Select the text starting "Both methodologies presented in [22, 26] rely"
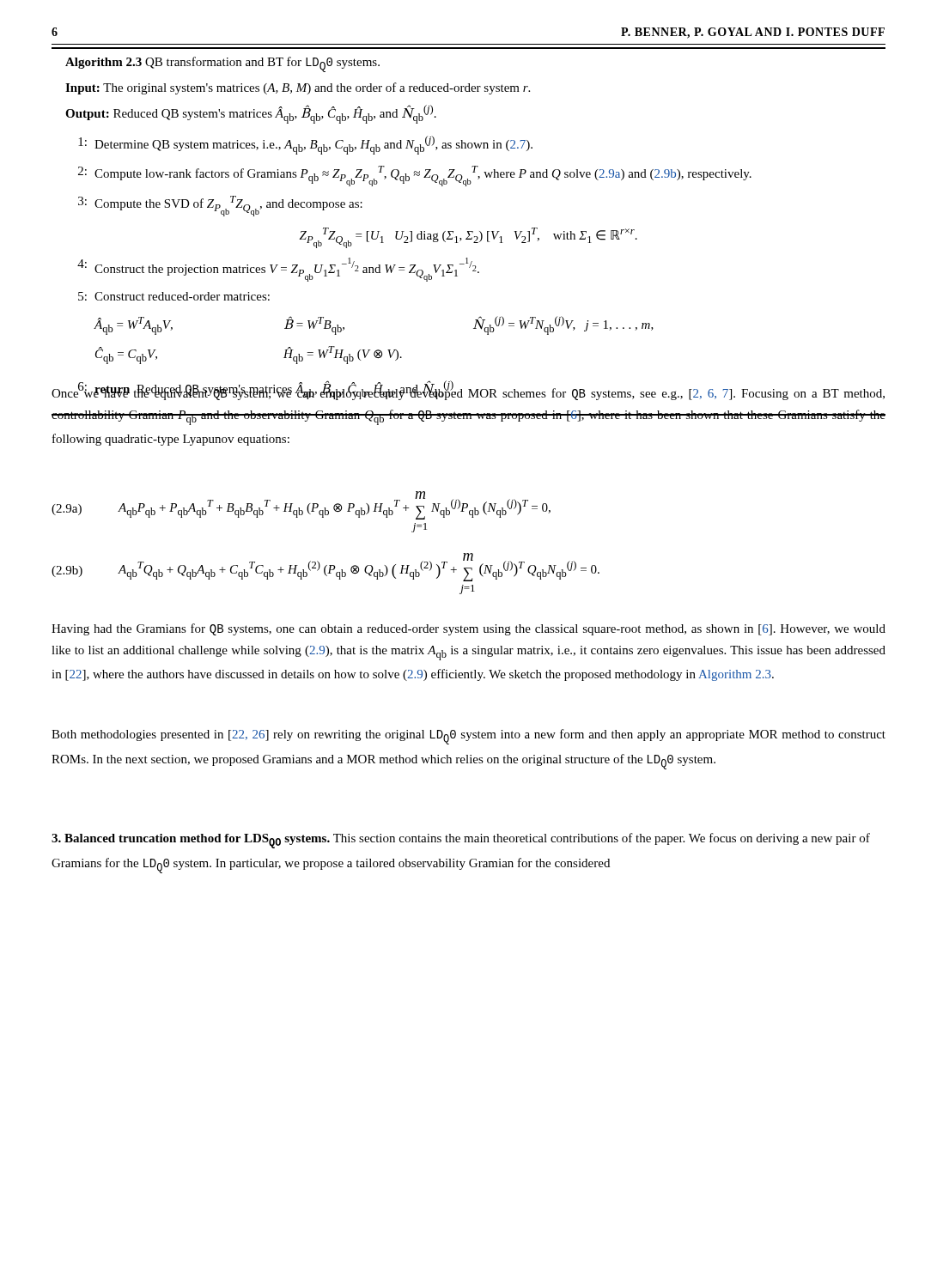Viewport: 937px width, 1288px height. pos(468,749)
